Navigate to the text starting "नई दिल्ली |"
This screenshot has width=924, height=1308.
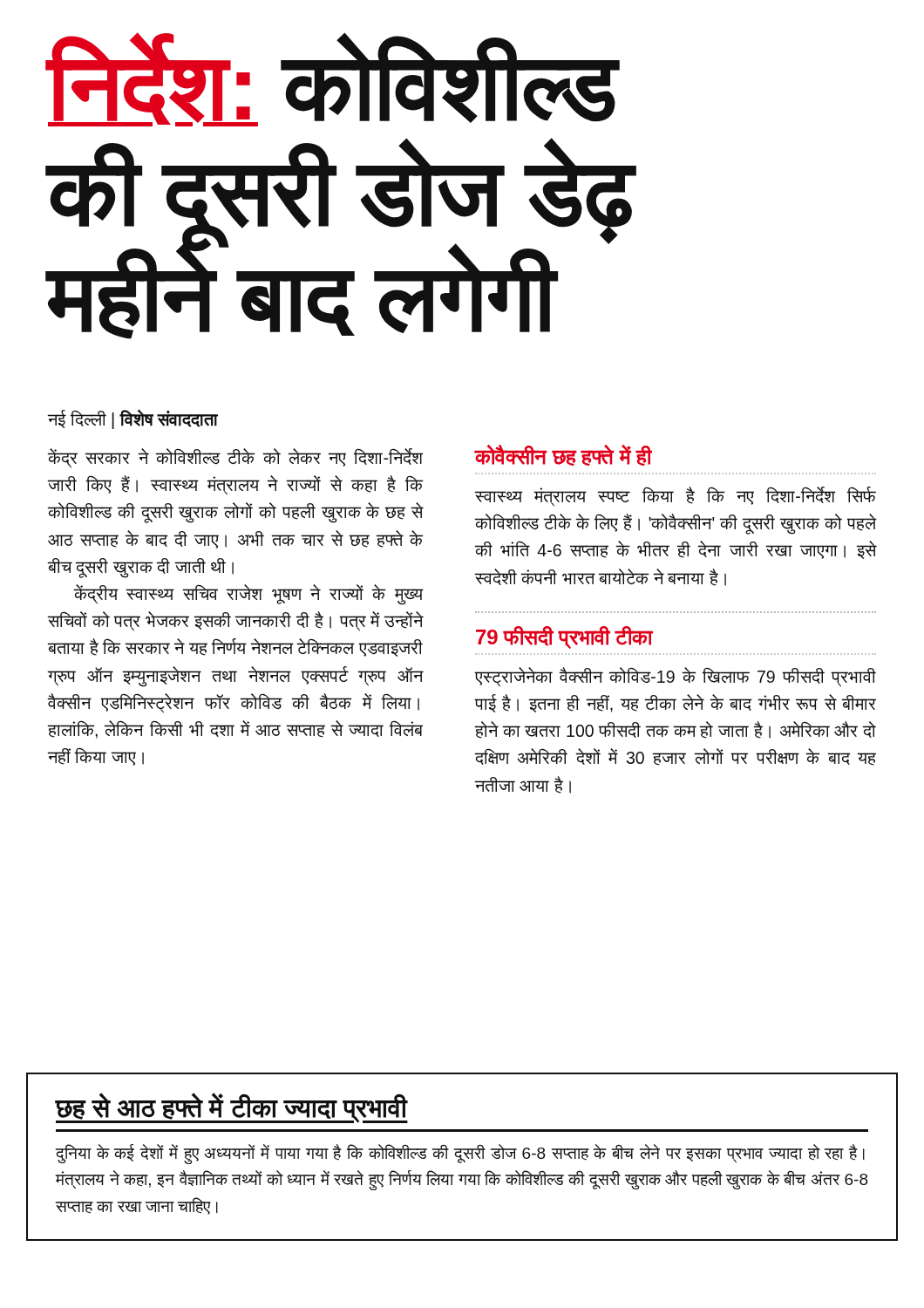tap(133, 419)
